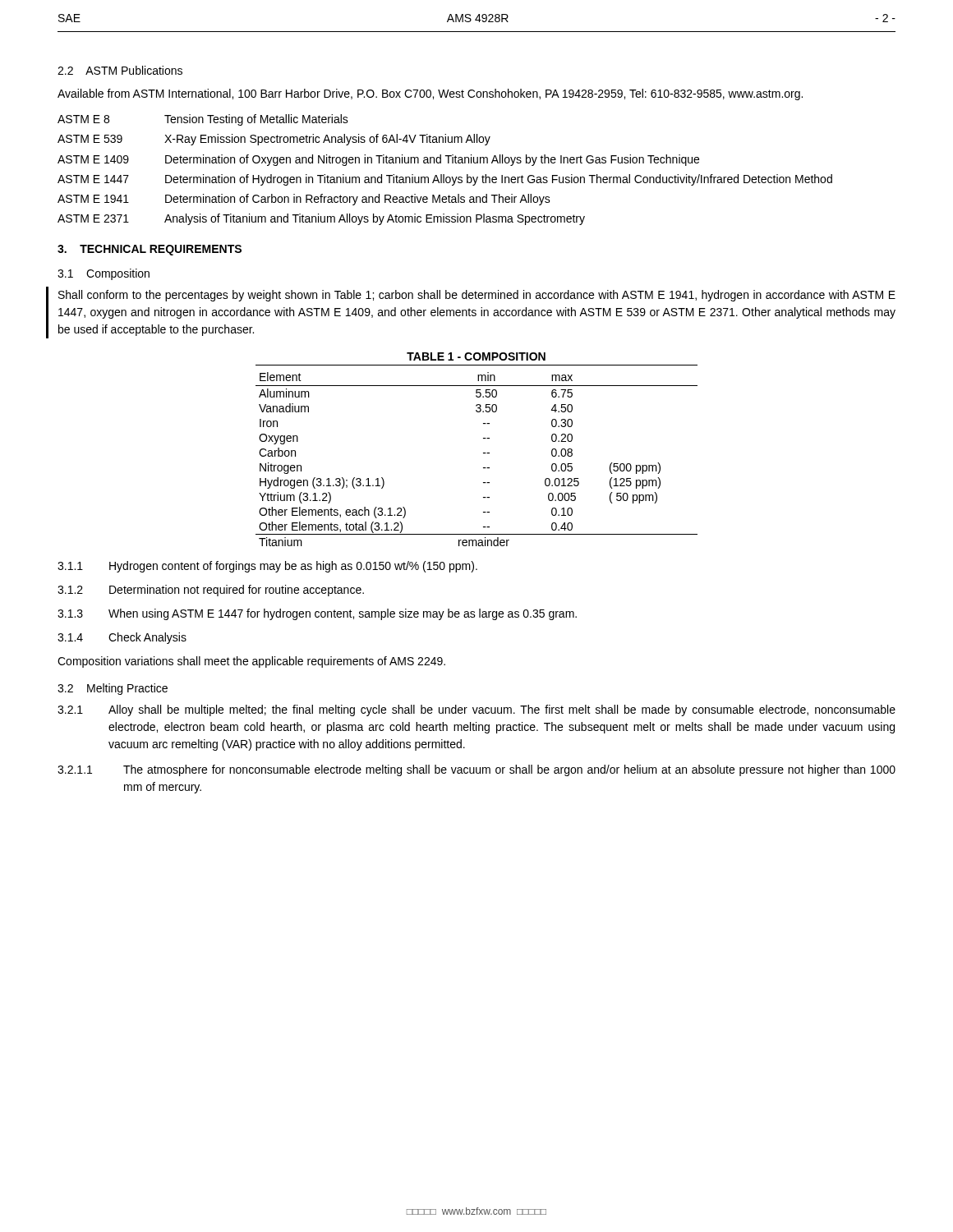
Task: Navigate to the passage starting "Available from ASTM International, 100 Barr"
Action: [431, 94]
